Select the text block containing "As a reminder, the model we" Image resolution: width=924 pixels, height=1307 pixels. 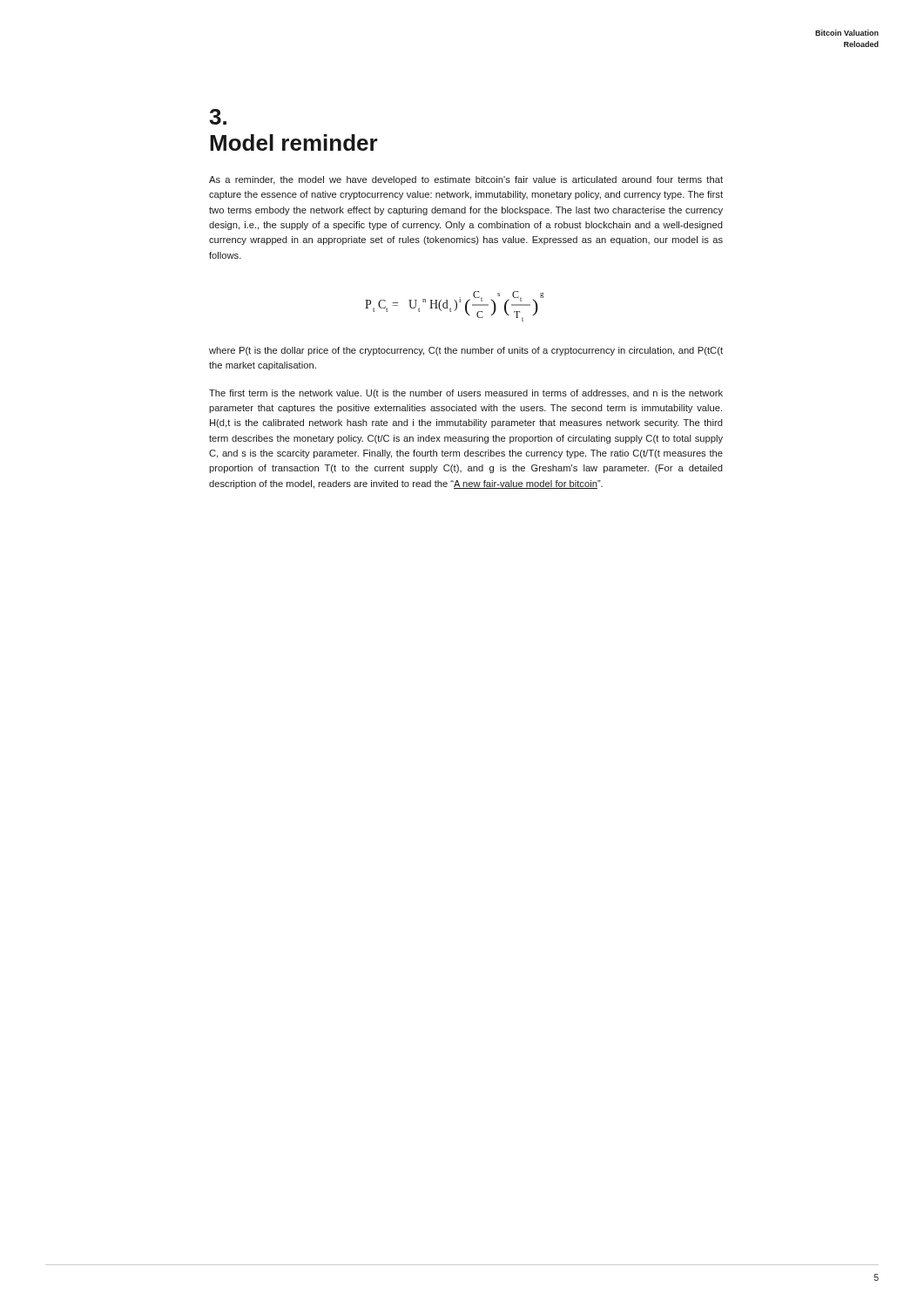(x=466, y=217)
